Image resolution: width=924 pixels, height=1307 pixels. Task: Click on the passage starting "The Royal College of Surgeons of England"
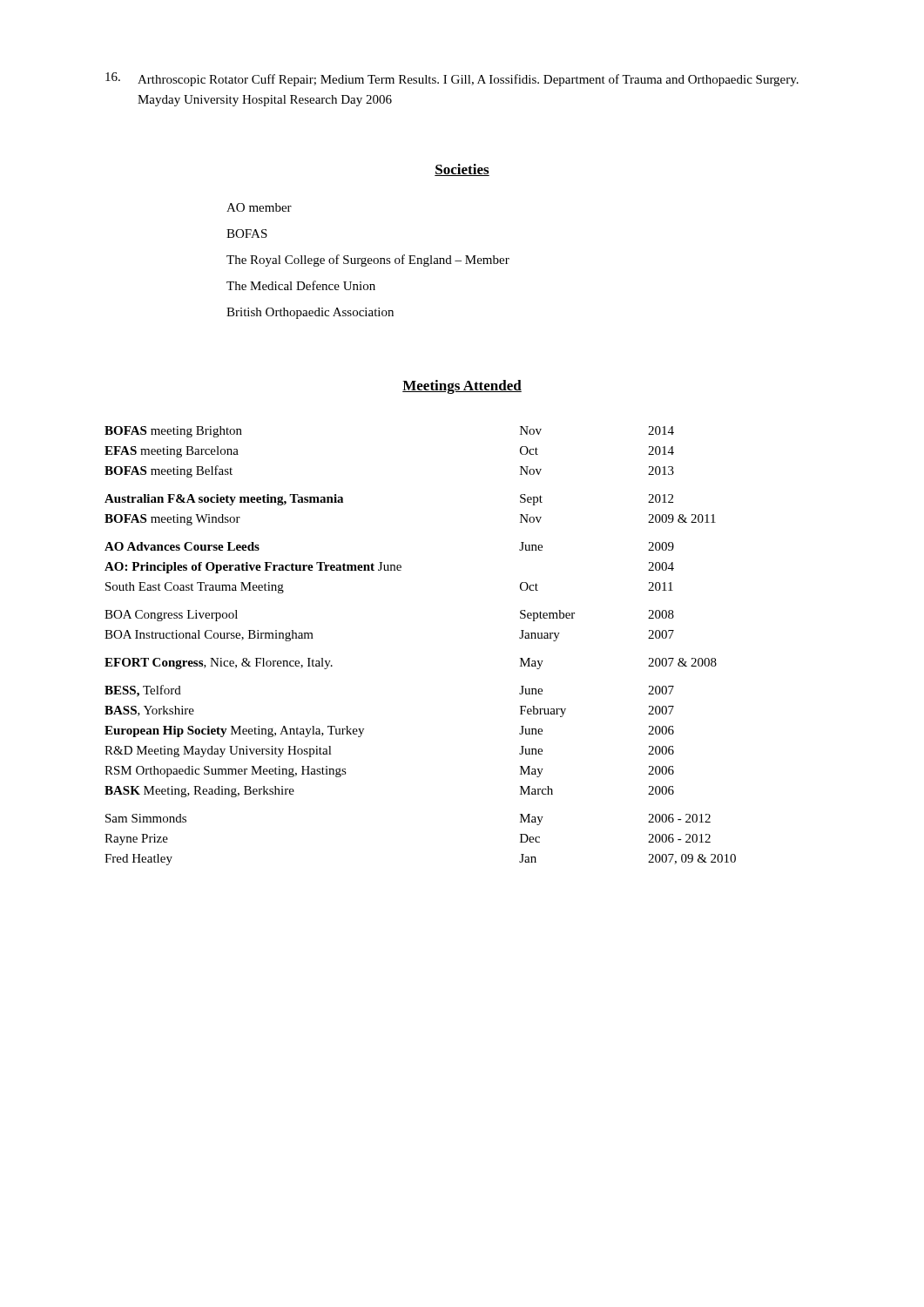coord(368,260)
